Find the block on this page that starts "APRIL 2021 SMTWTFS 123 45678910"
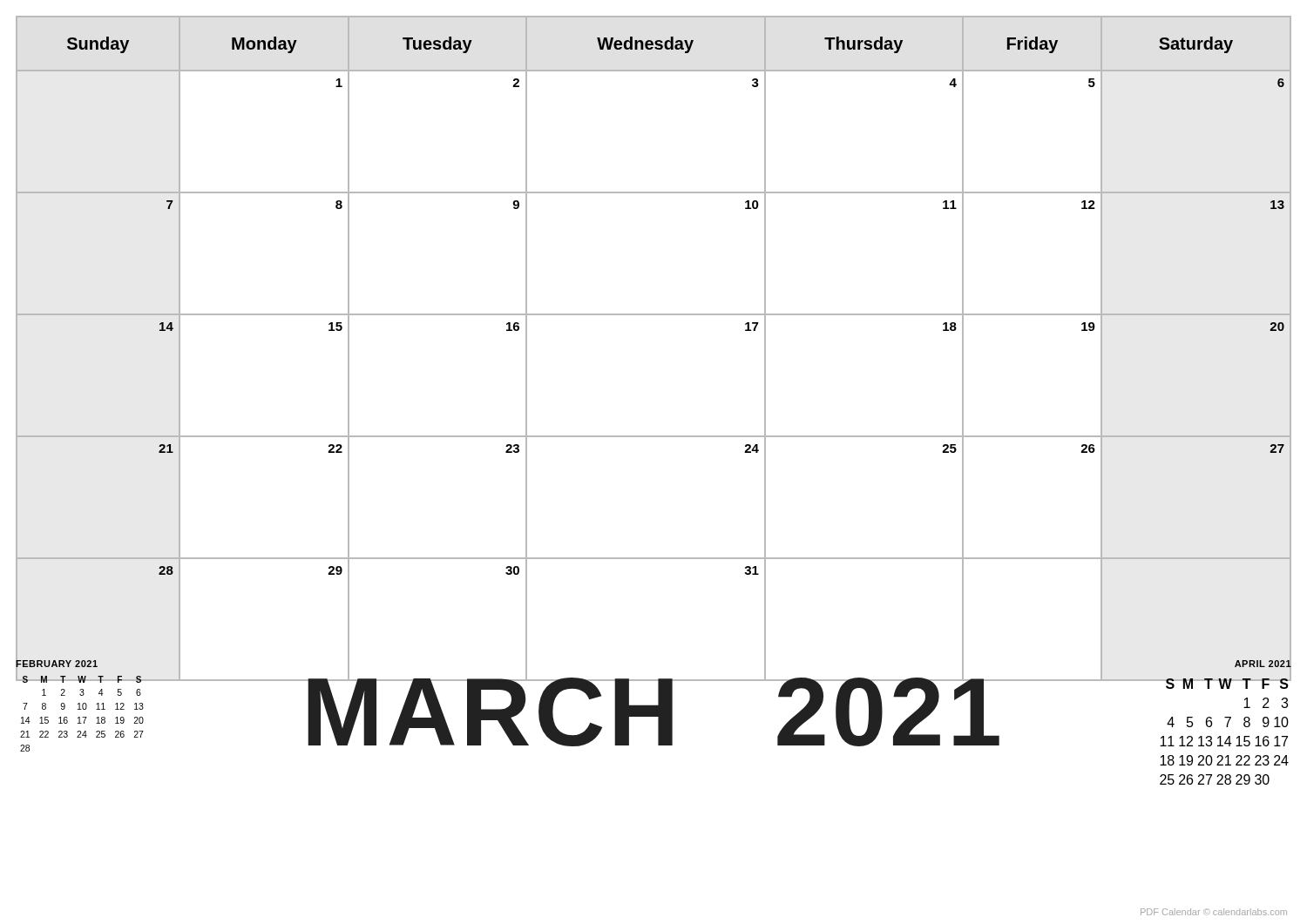Viewport: 1307px width, 924px height. tap(1195, 725)
